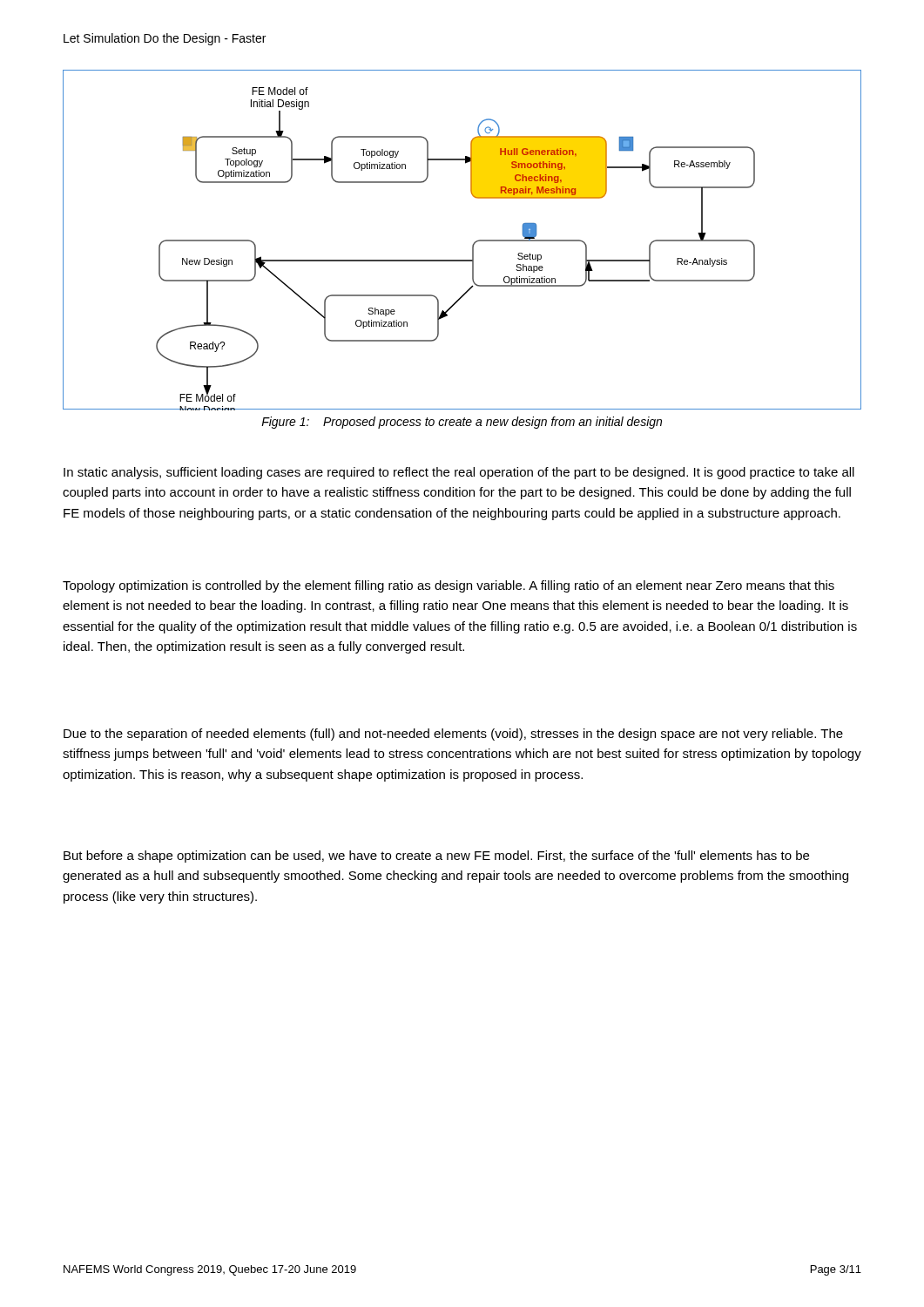Locate the element starting "But before a shape optimization can be used,"

pos(456,875)
